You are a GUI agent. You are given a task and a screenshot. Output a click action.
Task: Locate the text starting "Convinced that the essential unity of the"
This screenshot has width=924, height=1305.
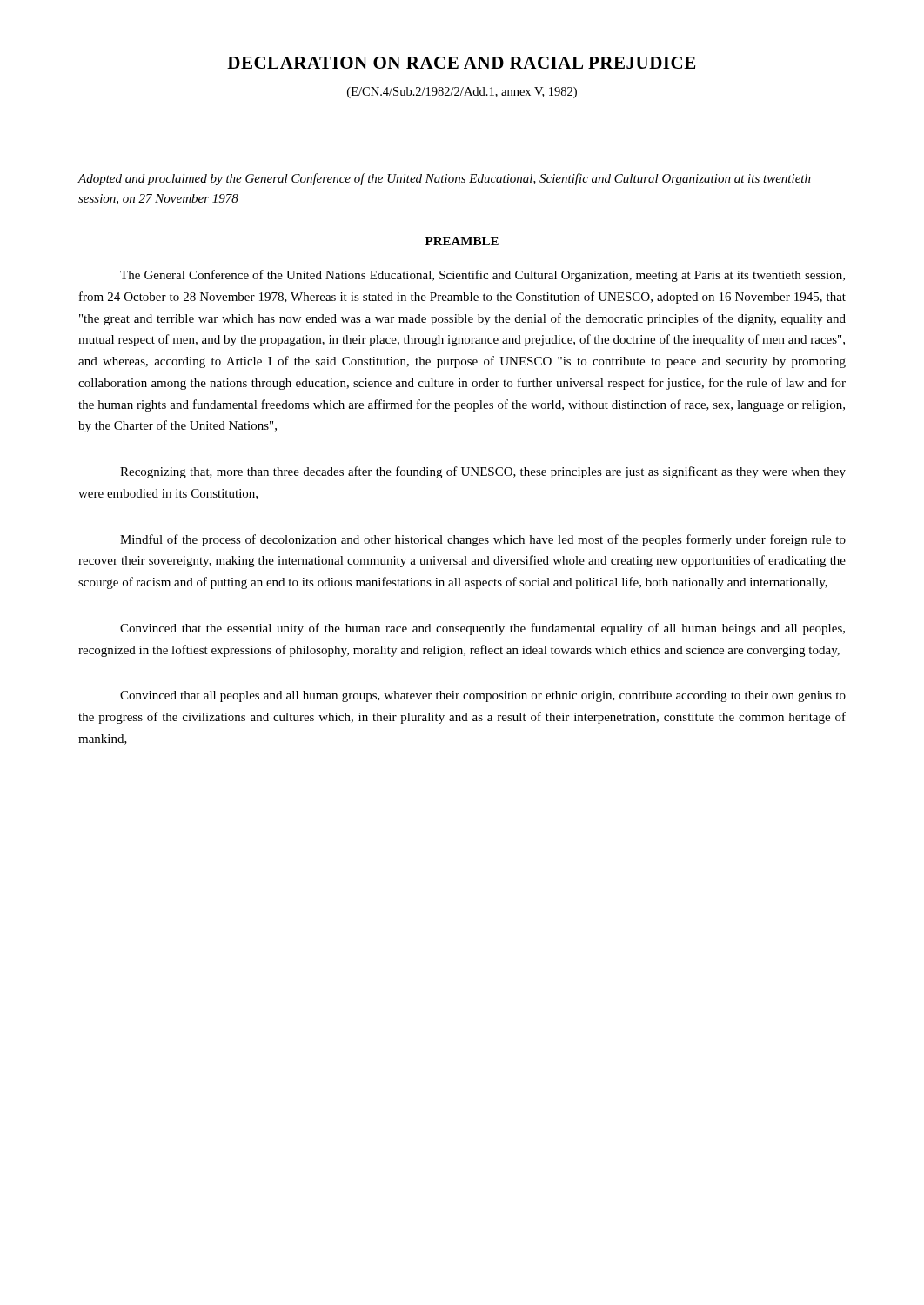pyautogui.click(x=462, y=639)
